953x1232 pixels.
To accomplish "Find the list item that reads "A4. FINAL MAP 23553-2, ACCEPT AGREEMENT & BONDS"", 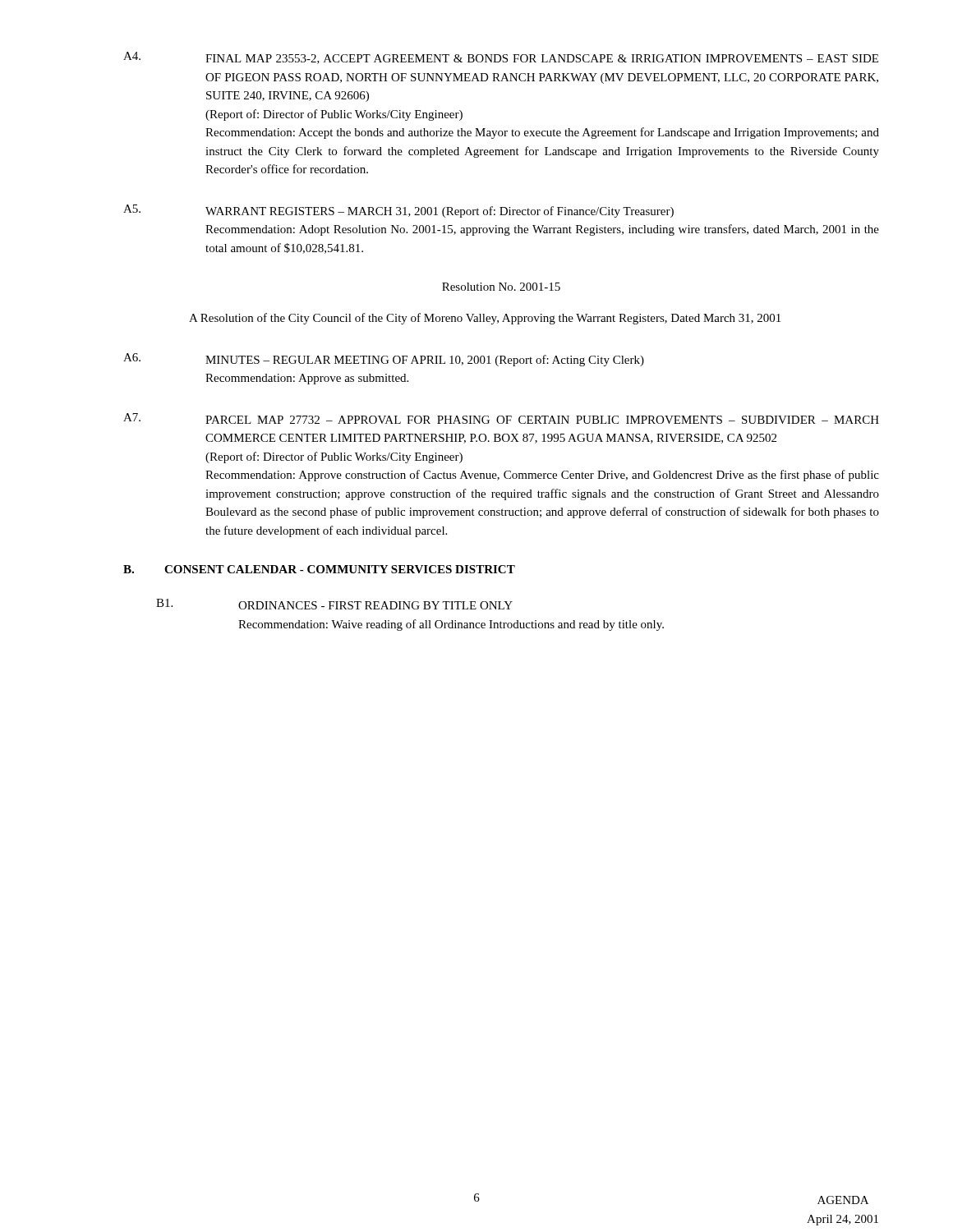I will point(501,58).
